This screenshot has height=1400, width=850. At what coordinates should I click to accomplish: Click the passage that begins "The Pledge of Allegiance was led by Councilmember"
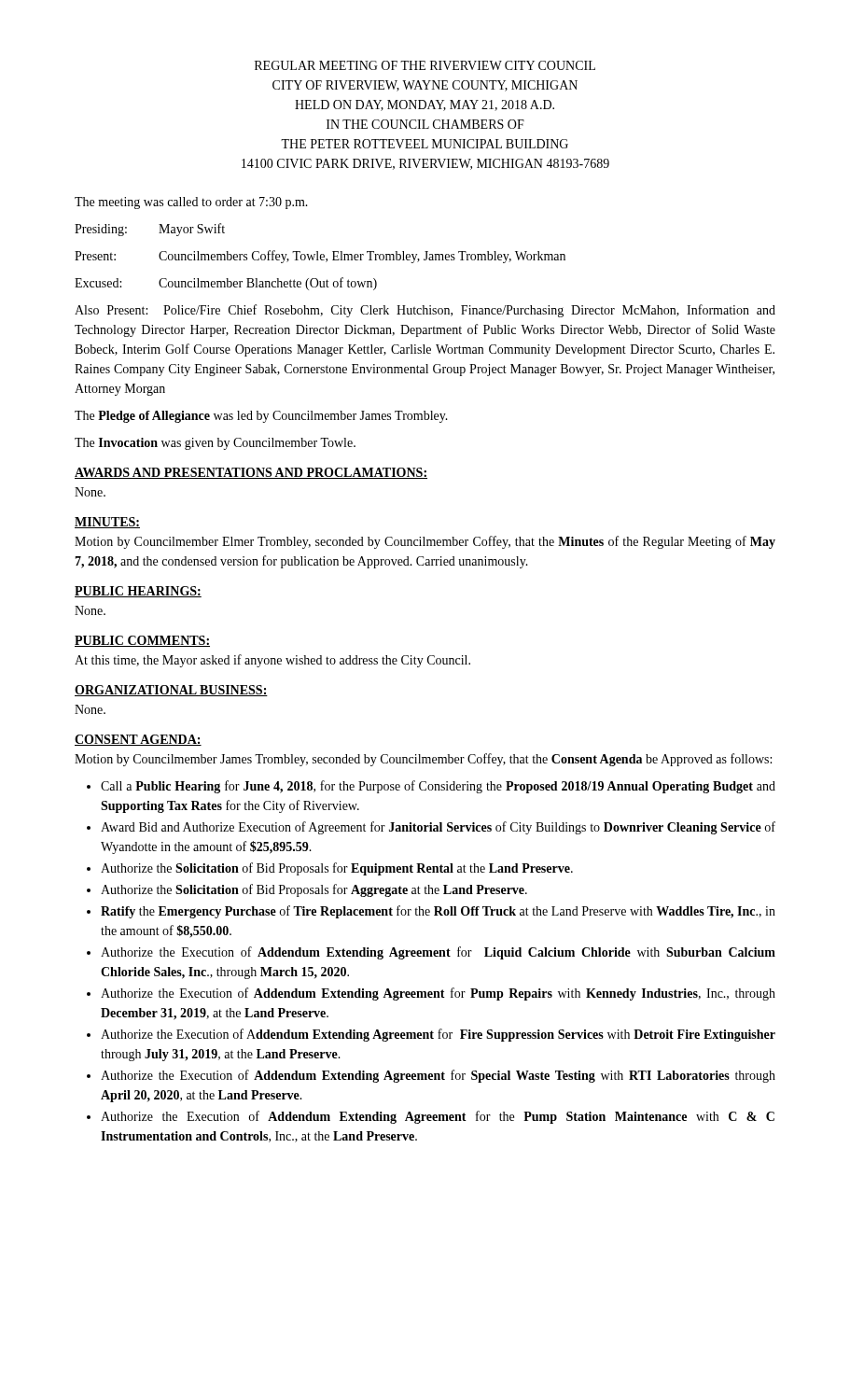click(261, 416)
